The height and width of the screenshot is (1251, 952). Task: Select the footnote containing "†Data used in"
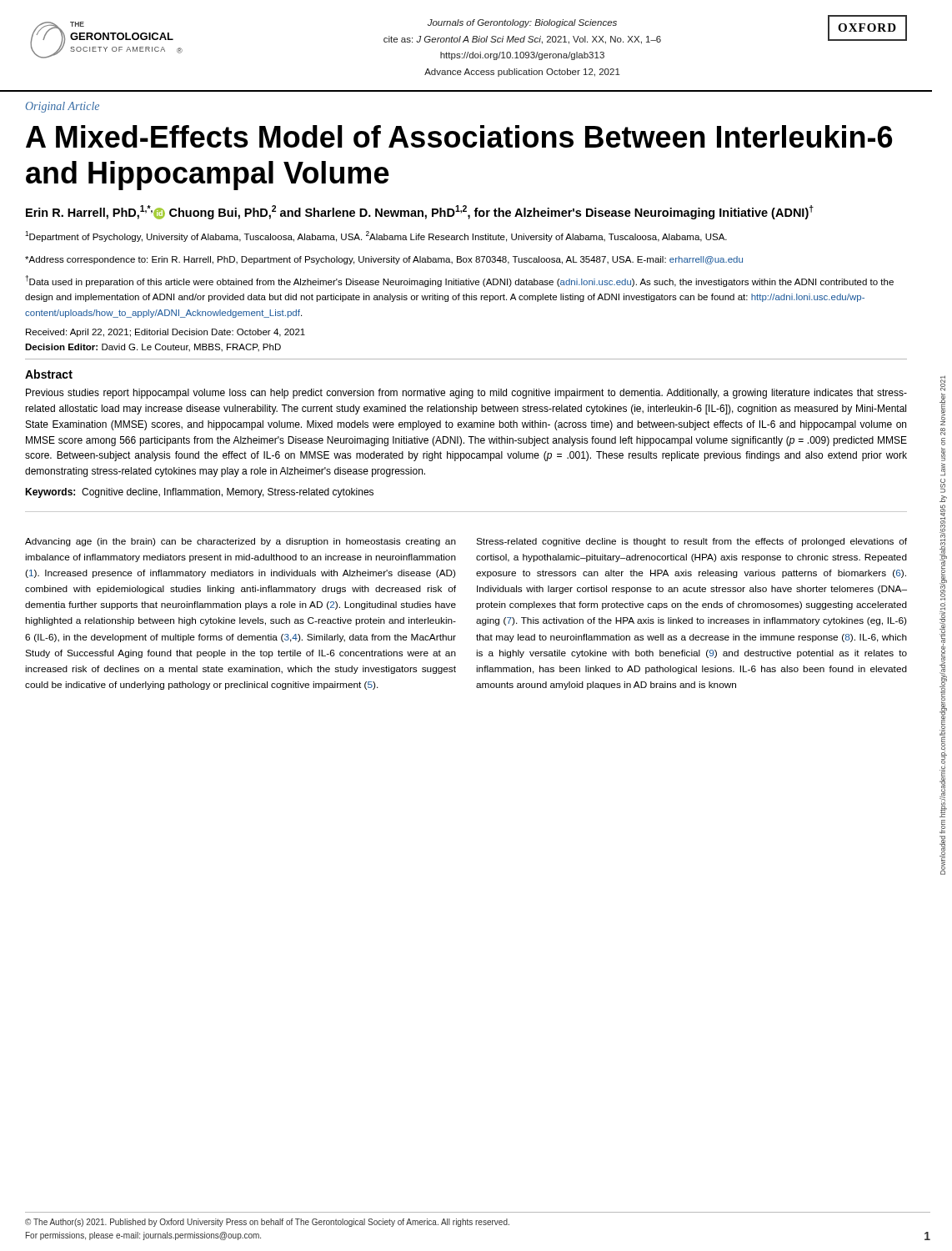pyautogui.click(x=459, y=296)
